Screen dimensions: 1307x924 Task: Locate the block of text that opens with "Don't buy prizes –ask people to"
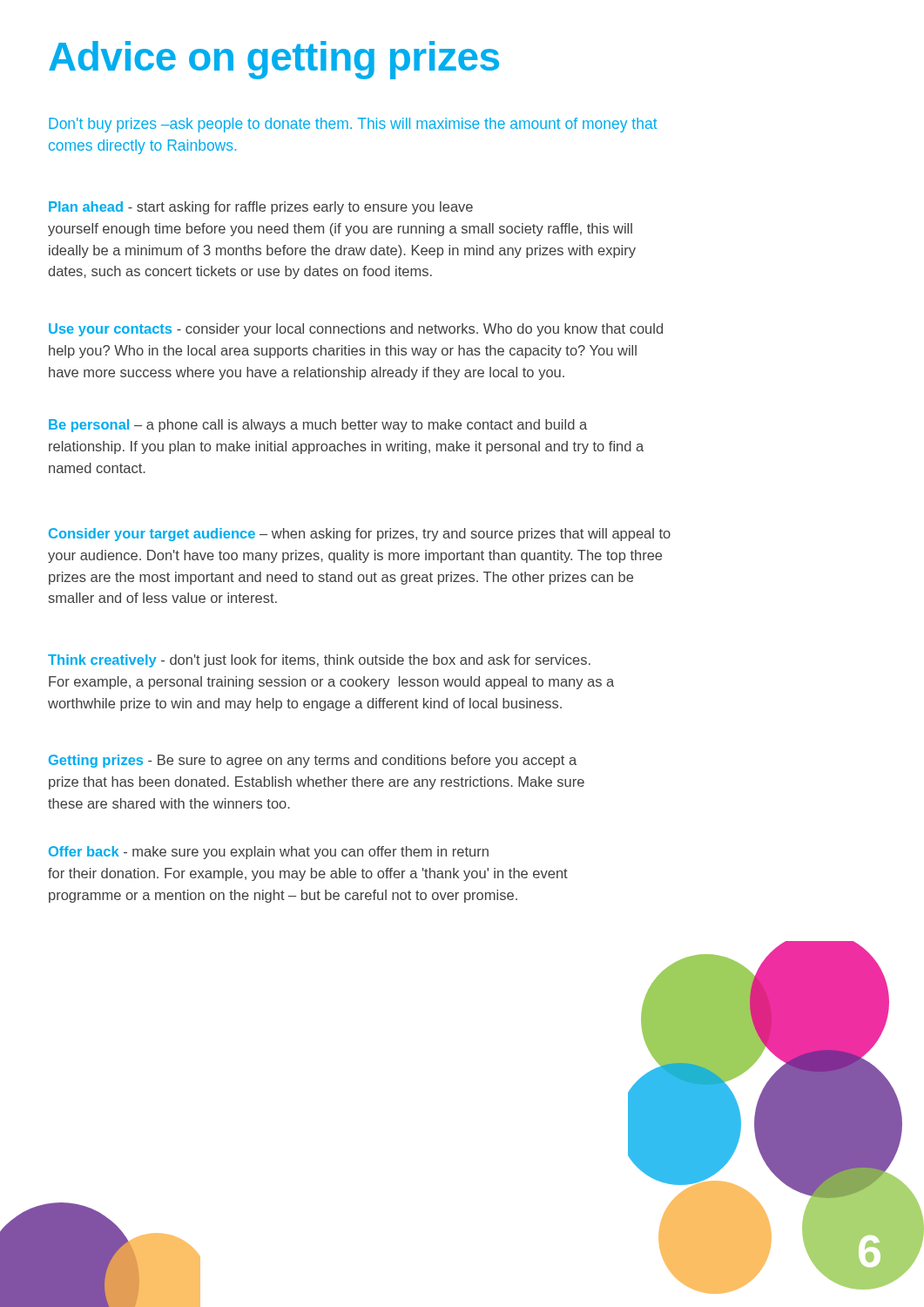pyautogui.click(x=352, y=135)
